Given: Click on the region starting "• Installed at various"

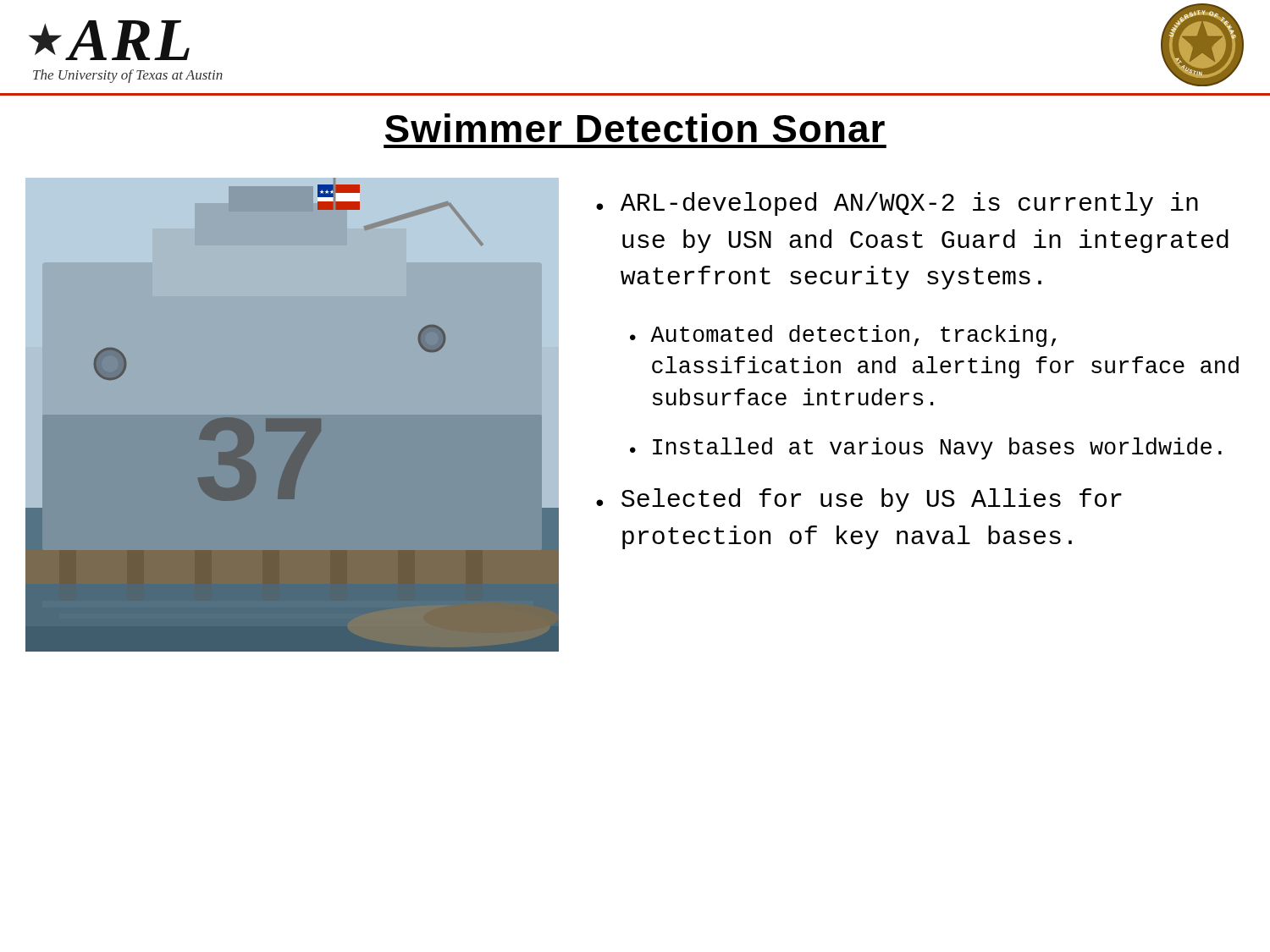Looking at the screenshot, I should [927, 449].
